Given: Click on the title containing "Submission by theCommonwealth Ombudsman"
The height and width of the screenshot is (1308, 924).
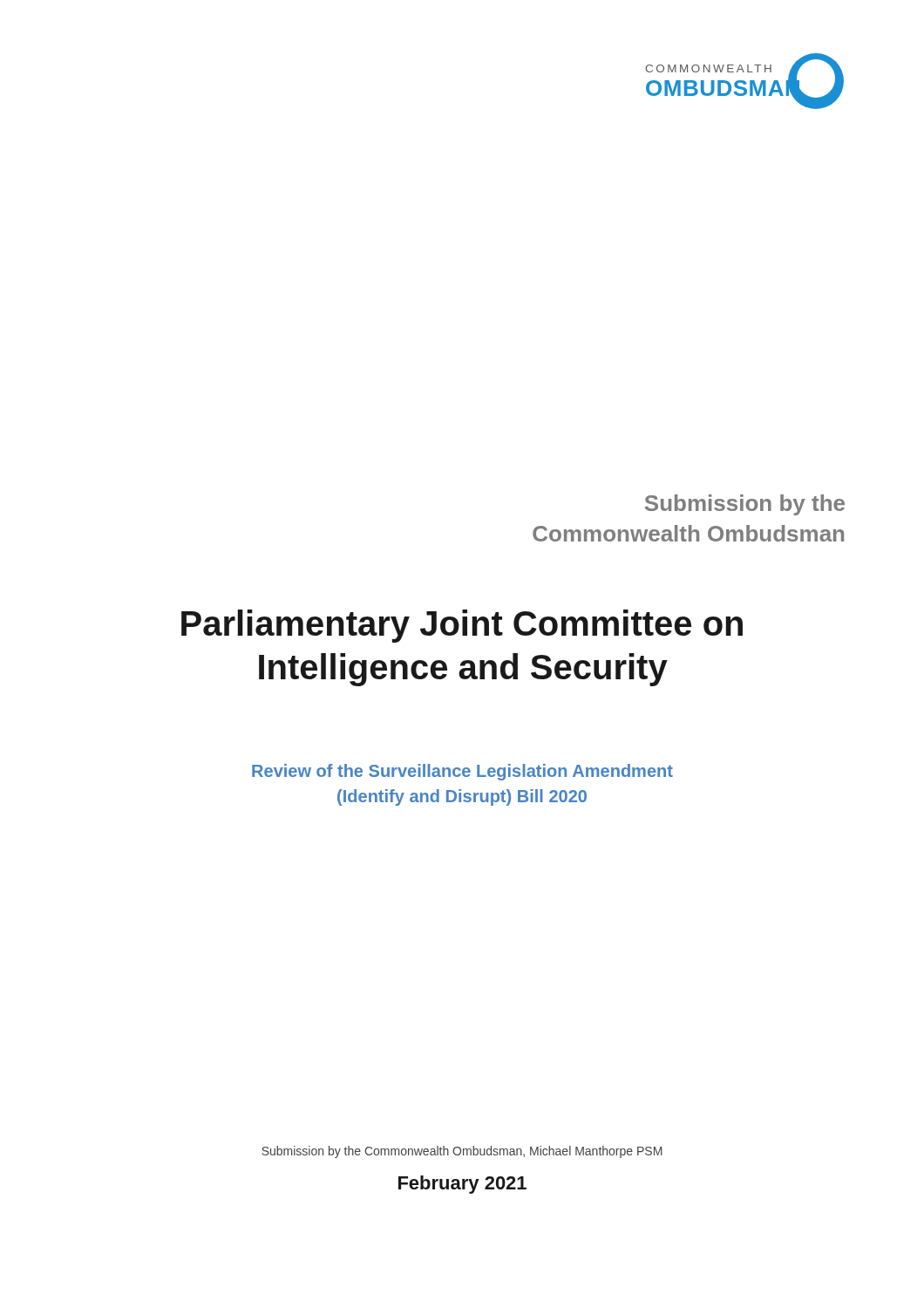Looking at the screenshot, I should point(689,519).
